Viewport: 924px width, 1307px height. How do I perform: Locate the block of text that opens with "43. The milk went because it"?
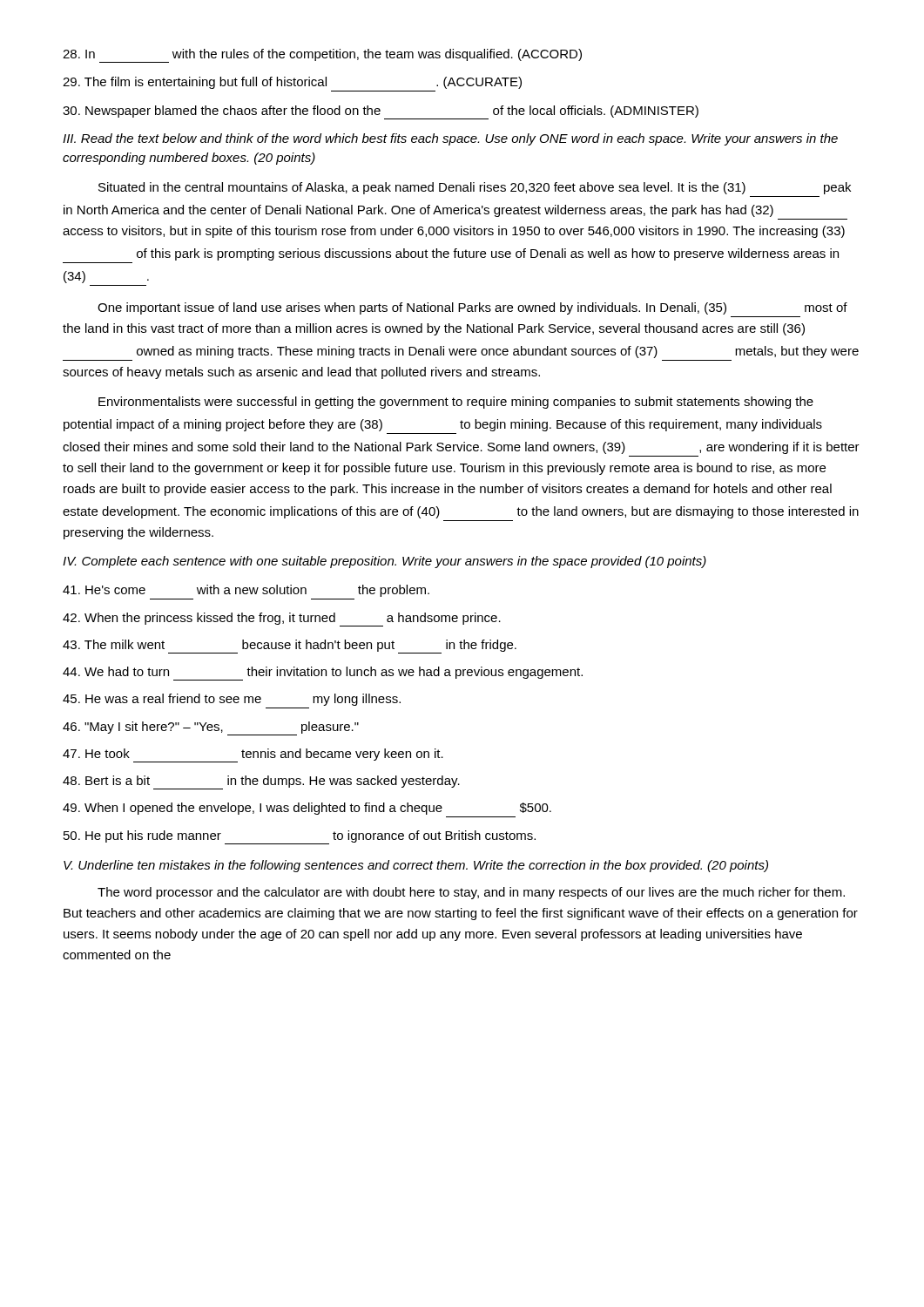point(290,643)
